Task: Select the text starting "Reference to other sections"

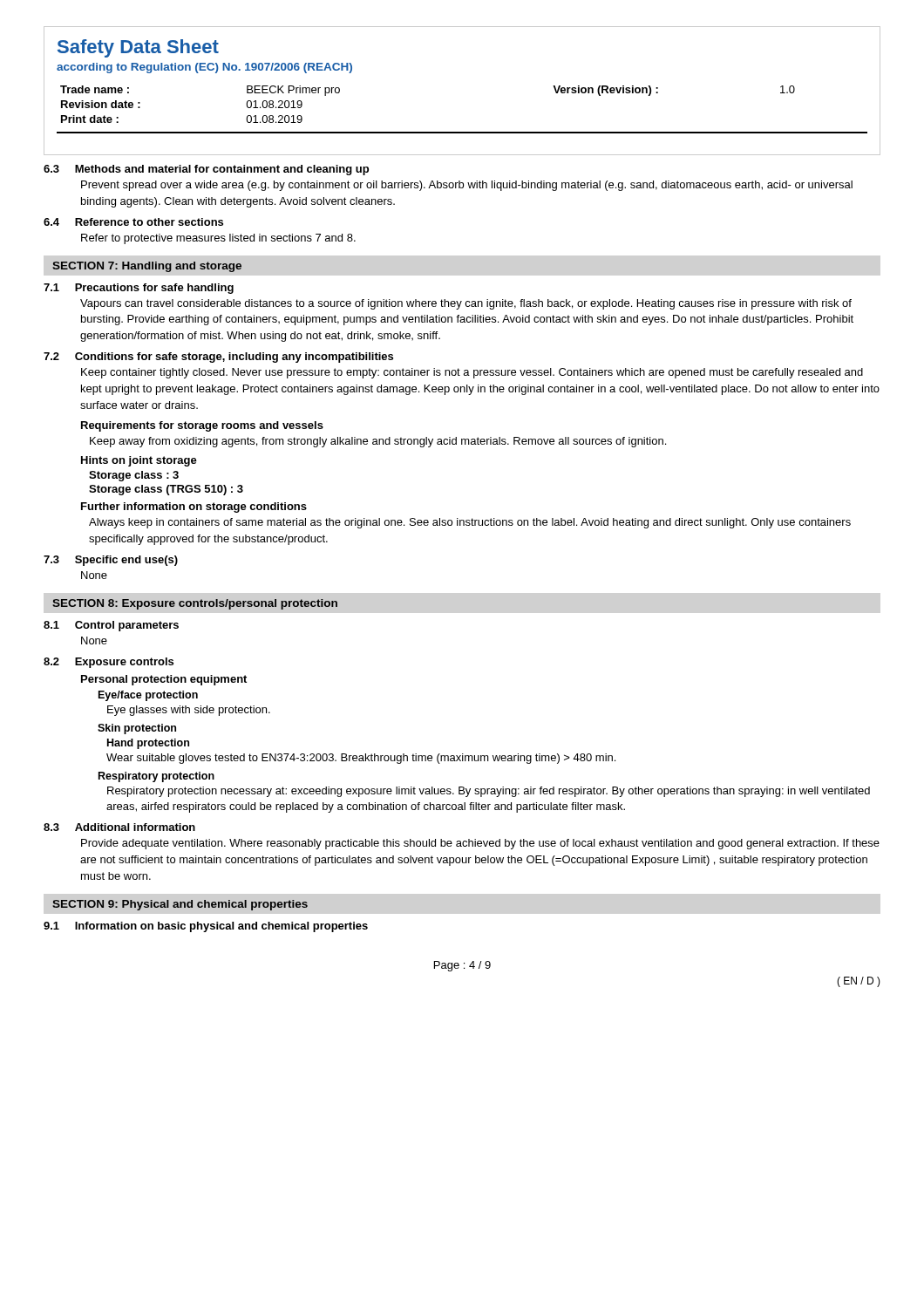Action: (149, 222)
